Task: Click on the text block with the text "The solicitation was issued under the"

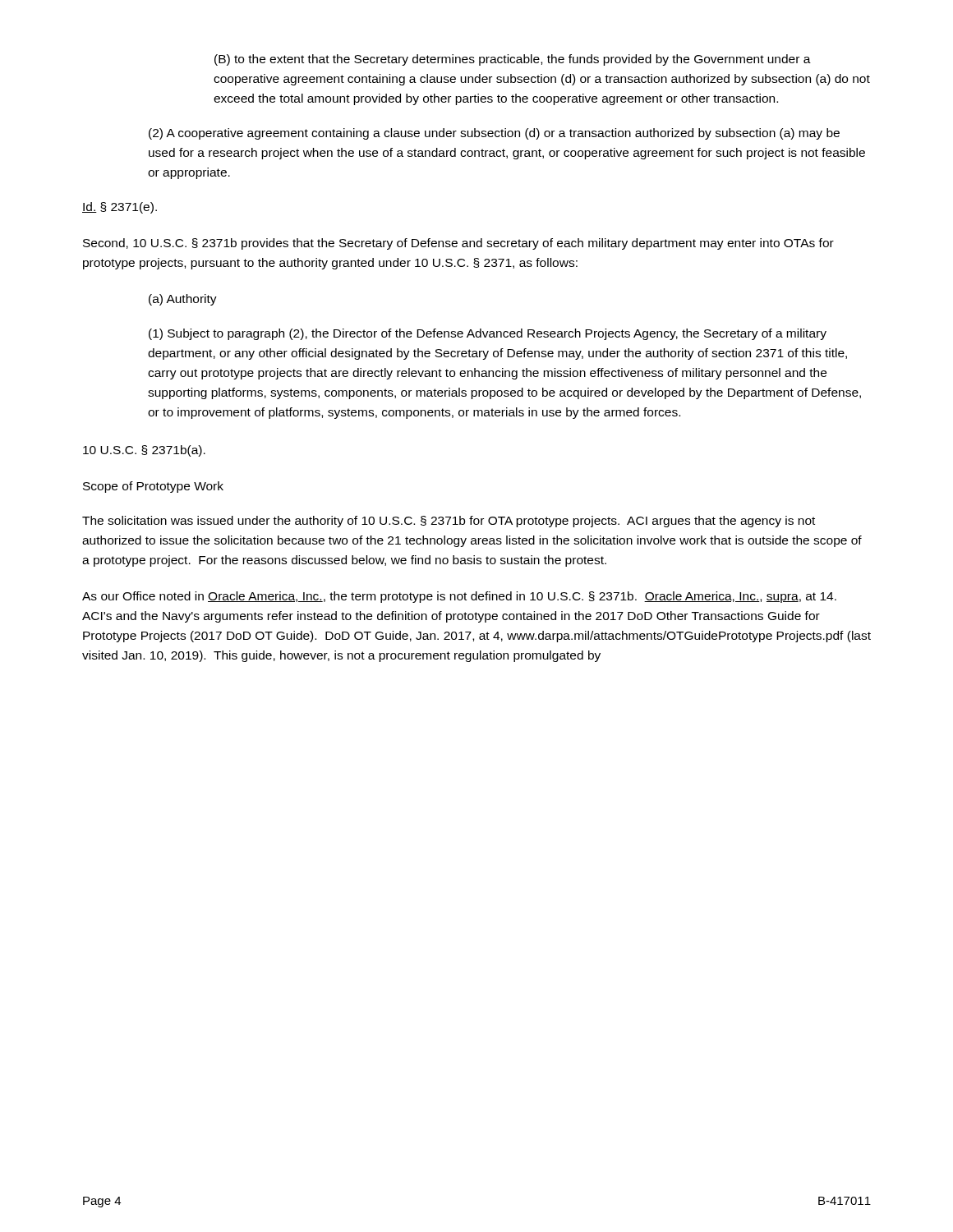Action: click(472, 540)
